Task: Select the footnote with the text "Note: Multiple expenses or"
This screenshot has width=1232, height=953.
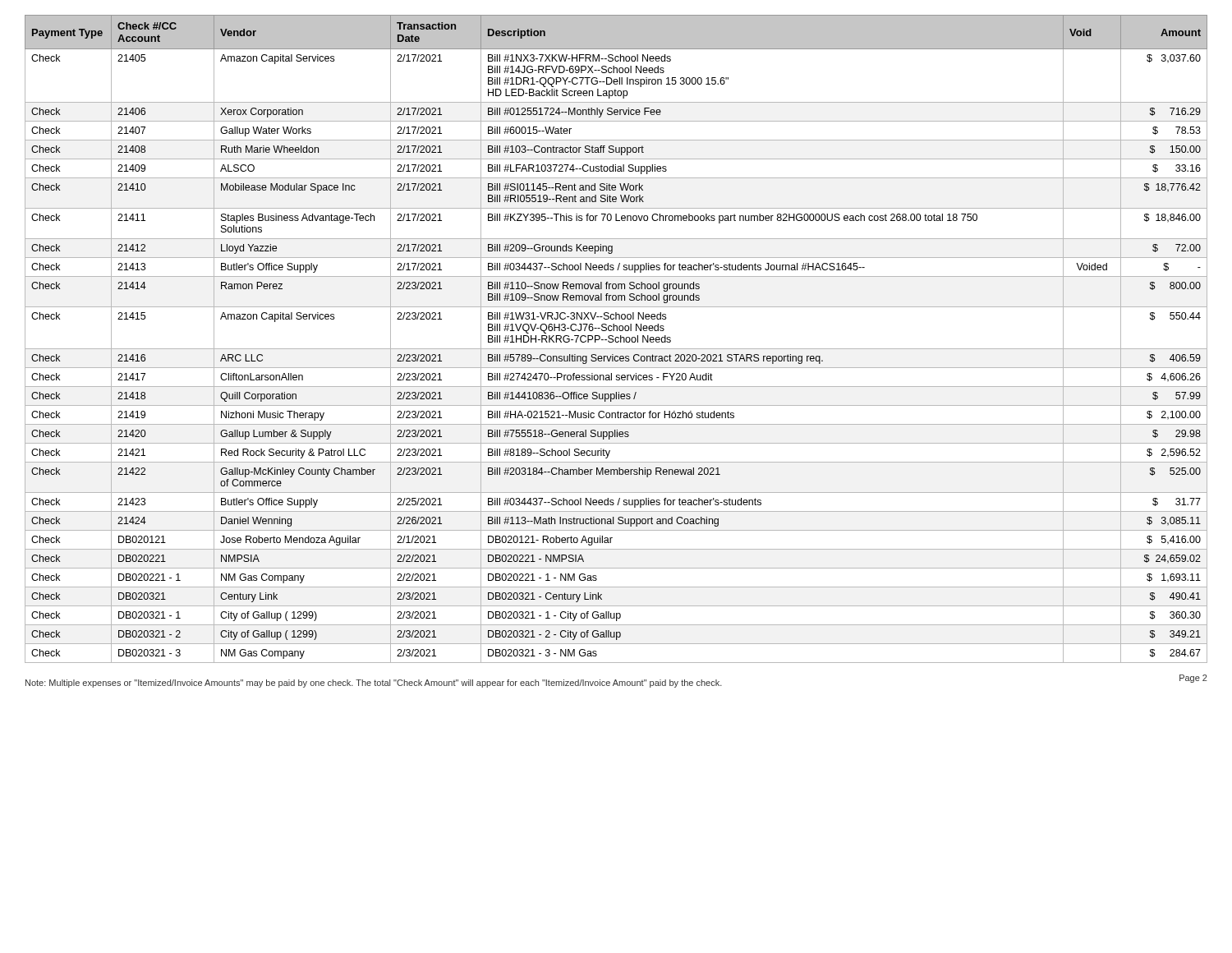Action: click(373, 683)
